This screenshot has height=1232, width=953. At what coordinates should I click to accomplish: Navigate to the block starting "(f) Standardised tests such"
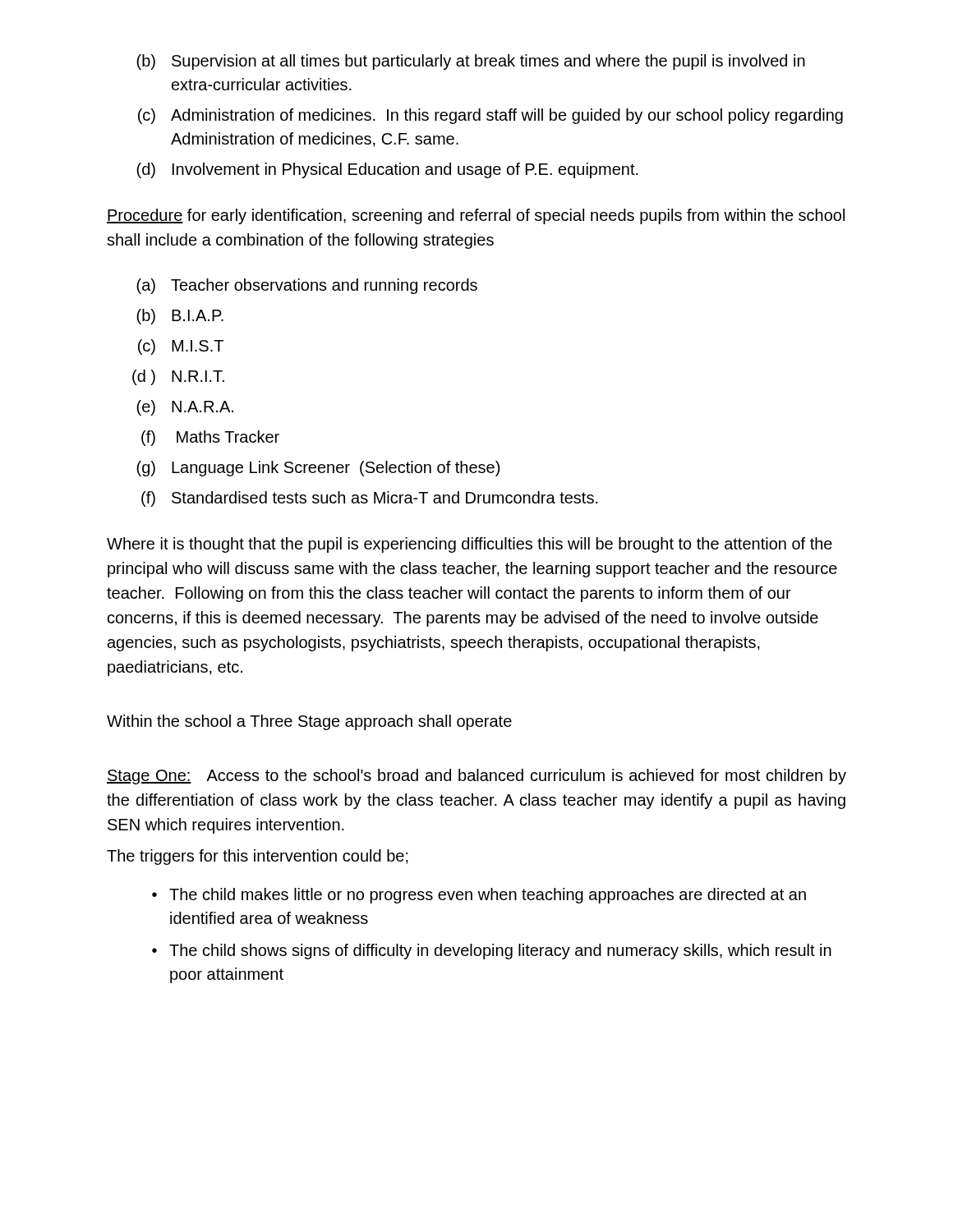tap(476, 498)
